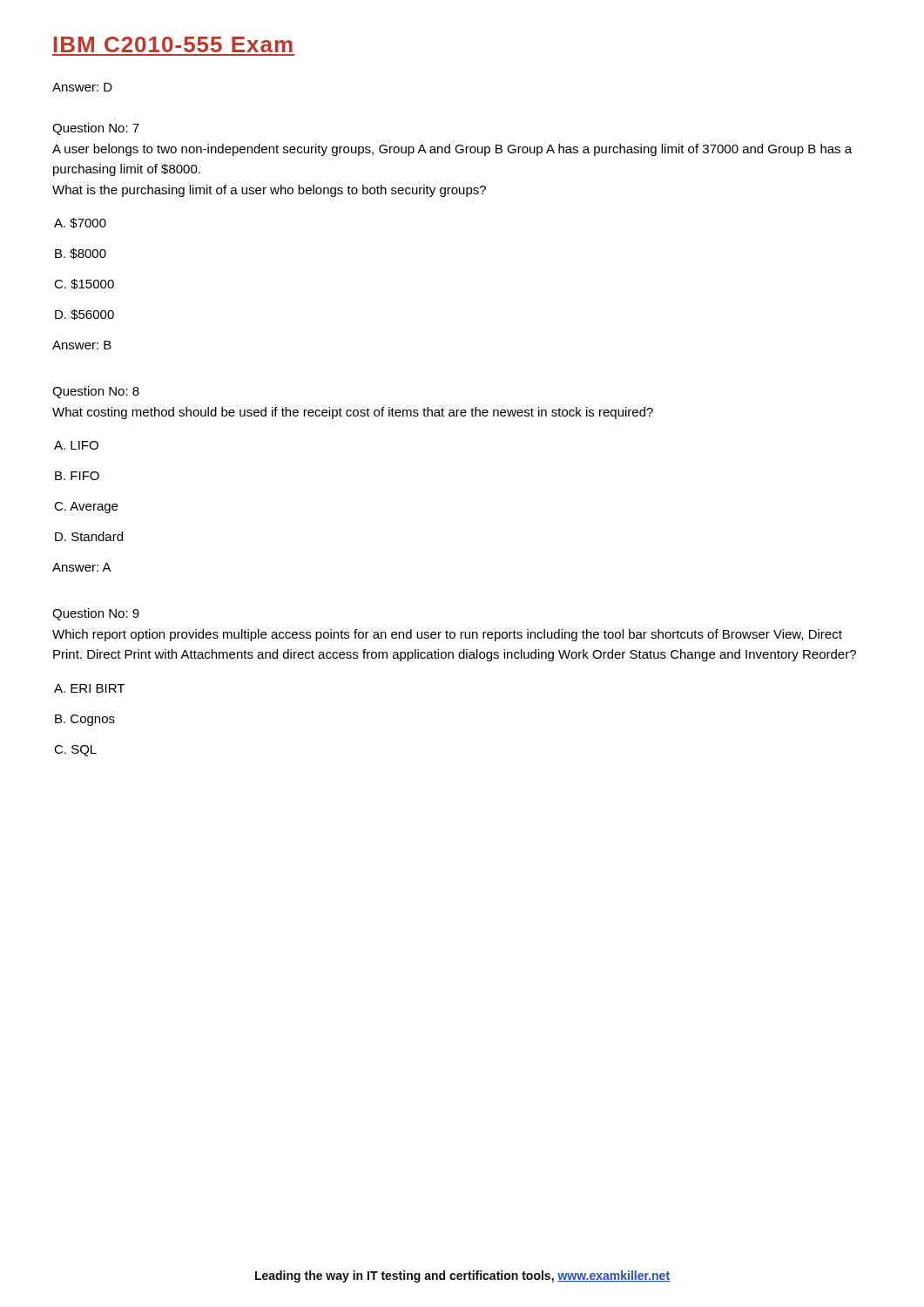The height and width of the screenshot is (1307, 924).
Task: Select the text block starting "Question No: 8"
Action: point(96,391)
